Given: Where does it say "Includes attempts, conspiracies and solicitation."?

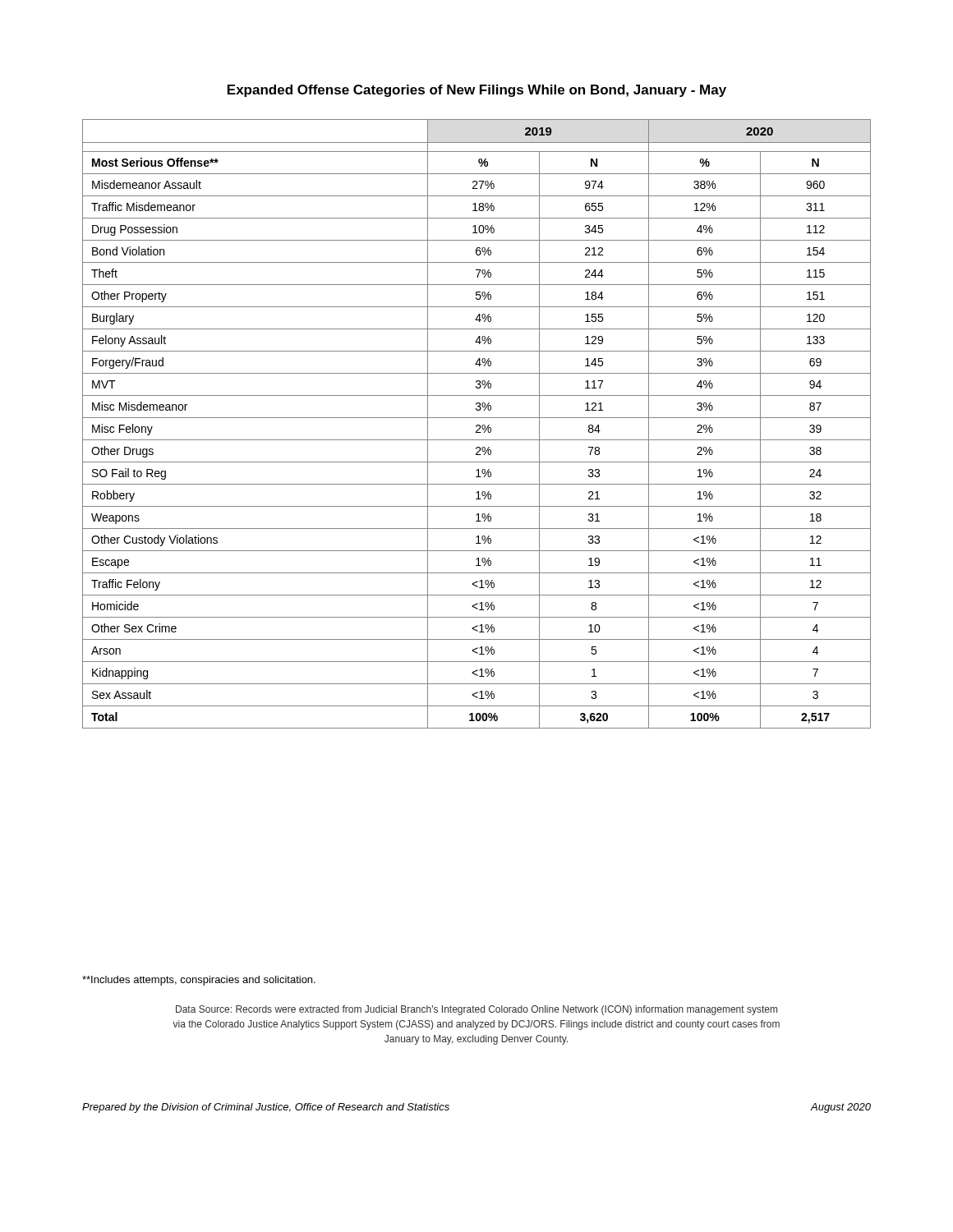Looking at the screenshot, I should (x=199, y=979).
